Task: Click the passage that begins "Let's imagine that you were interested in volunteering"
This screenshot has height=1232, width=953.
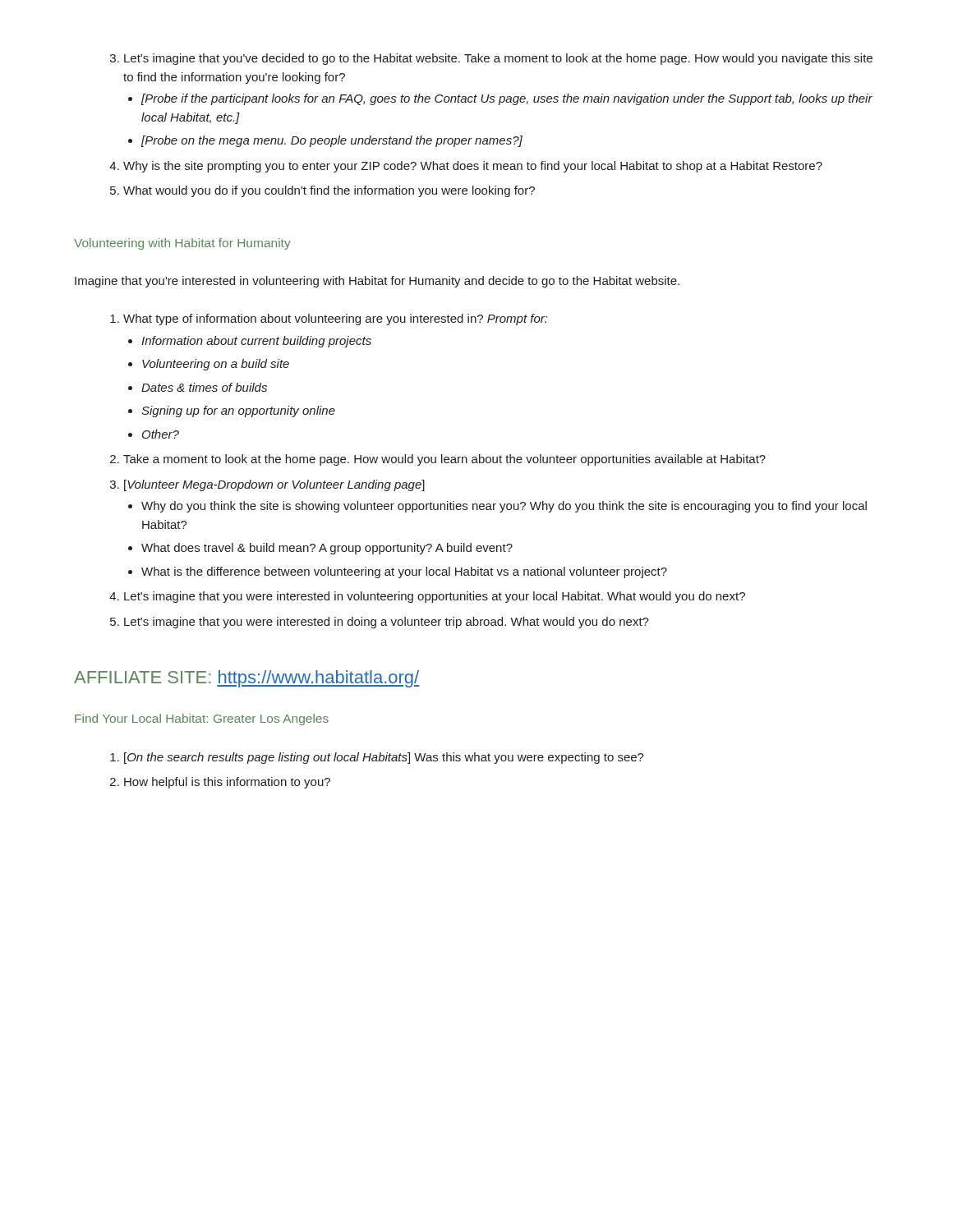Action: 476,597
